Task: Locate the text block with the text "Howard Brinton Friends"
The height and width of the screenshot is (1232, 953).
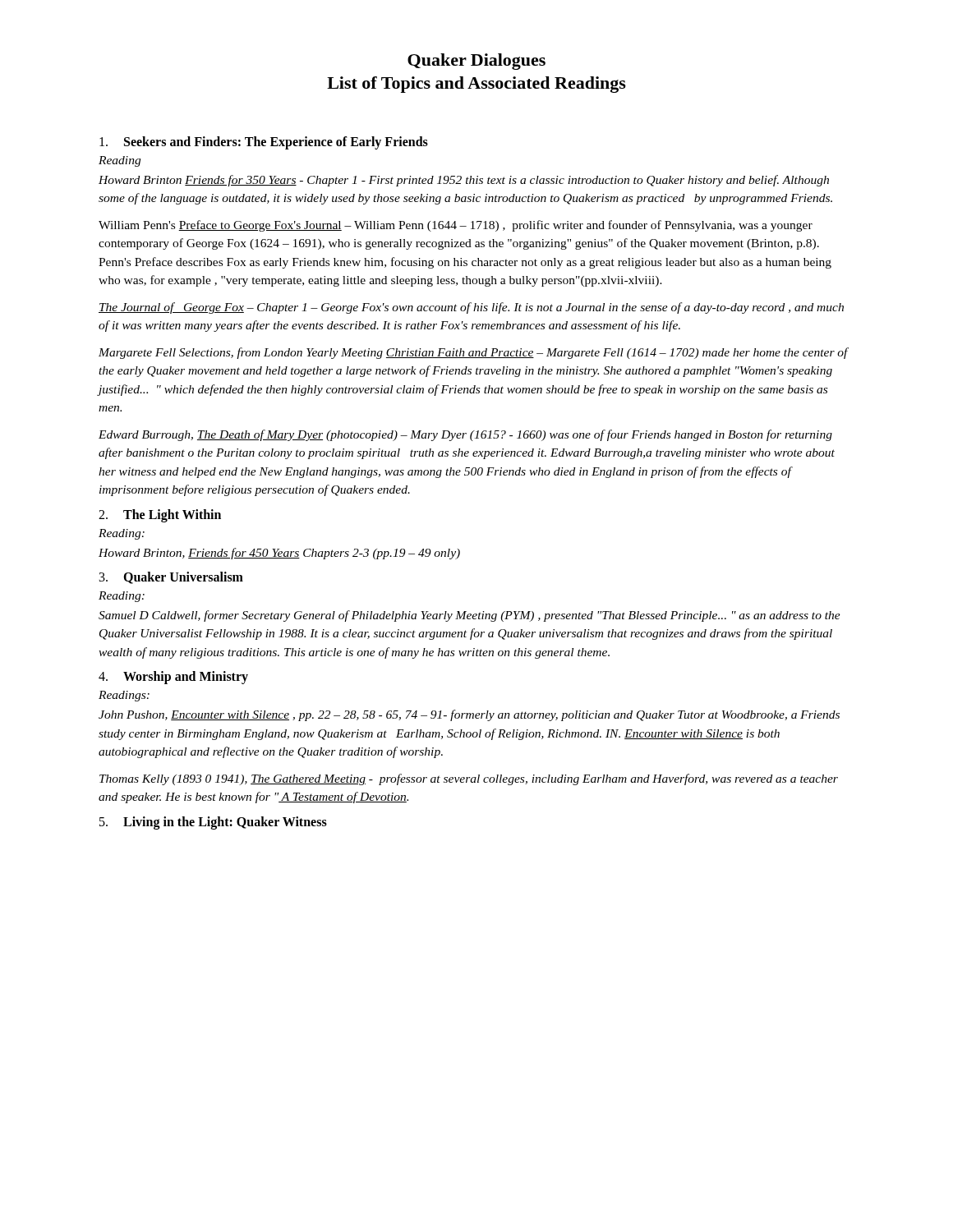Action: point(466,189)
